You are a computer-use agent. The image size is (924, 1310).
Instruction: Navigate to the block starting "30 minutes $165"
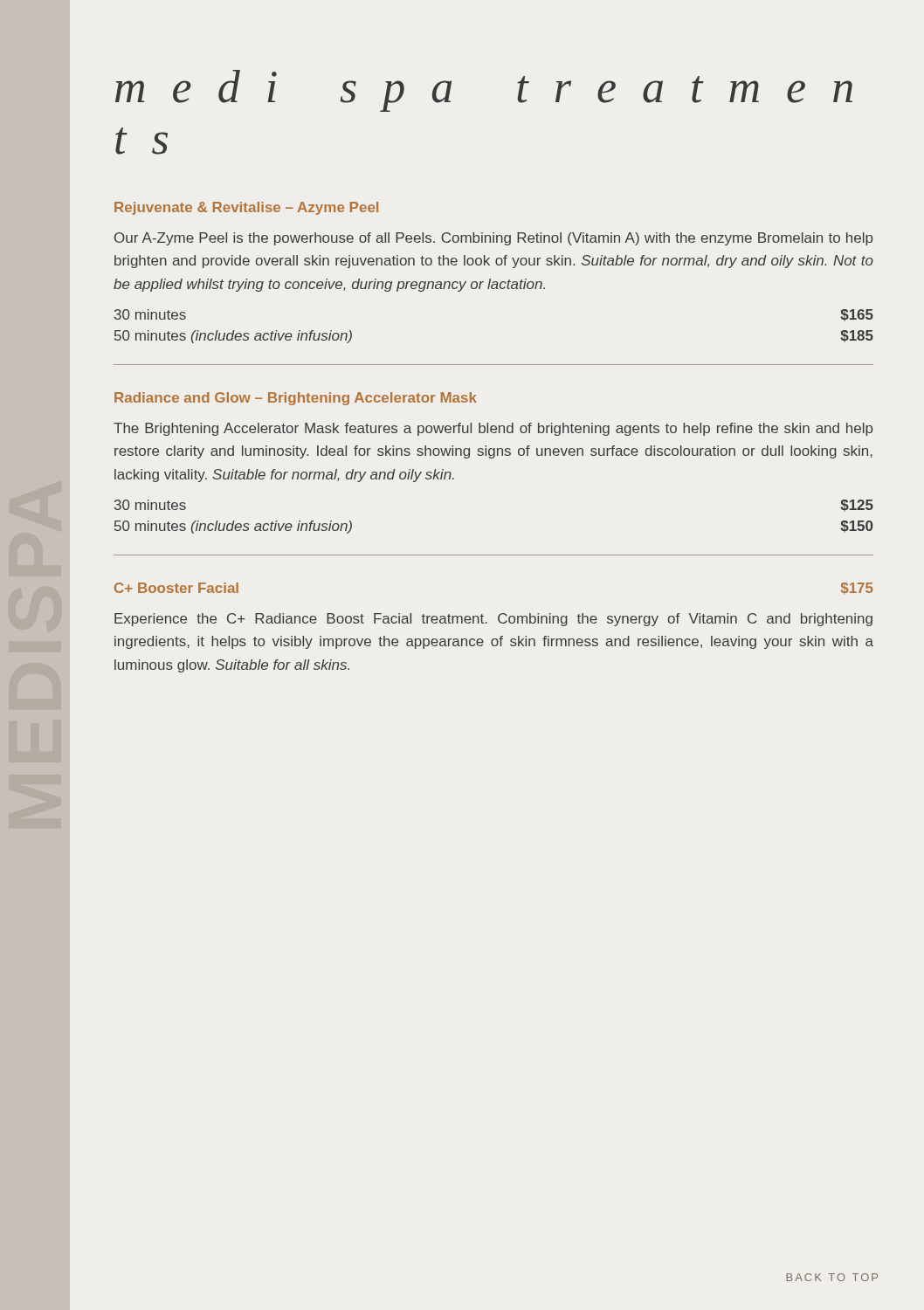pos(148,315)
